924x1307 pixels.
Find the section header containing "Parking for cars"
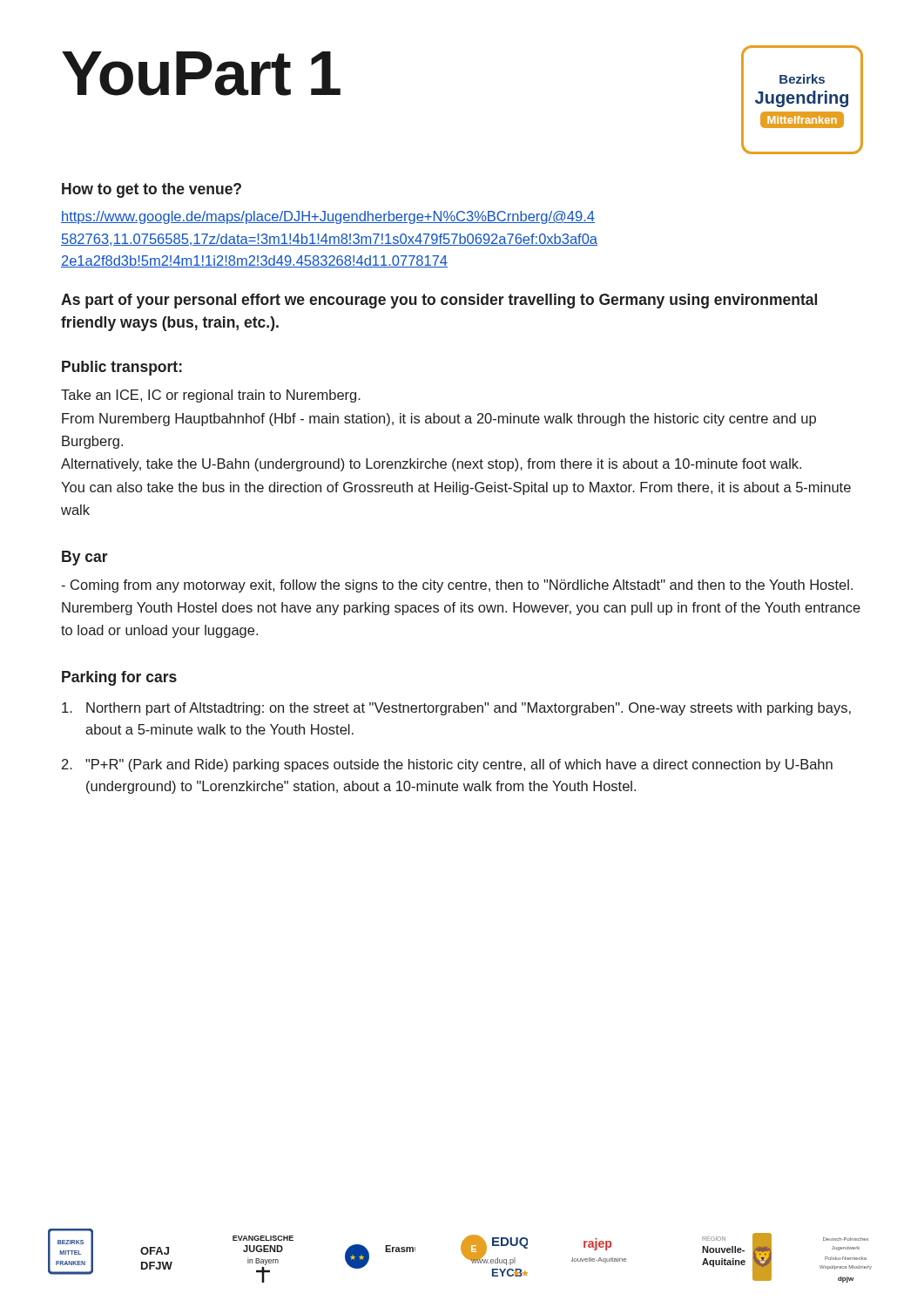[119, 677]
